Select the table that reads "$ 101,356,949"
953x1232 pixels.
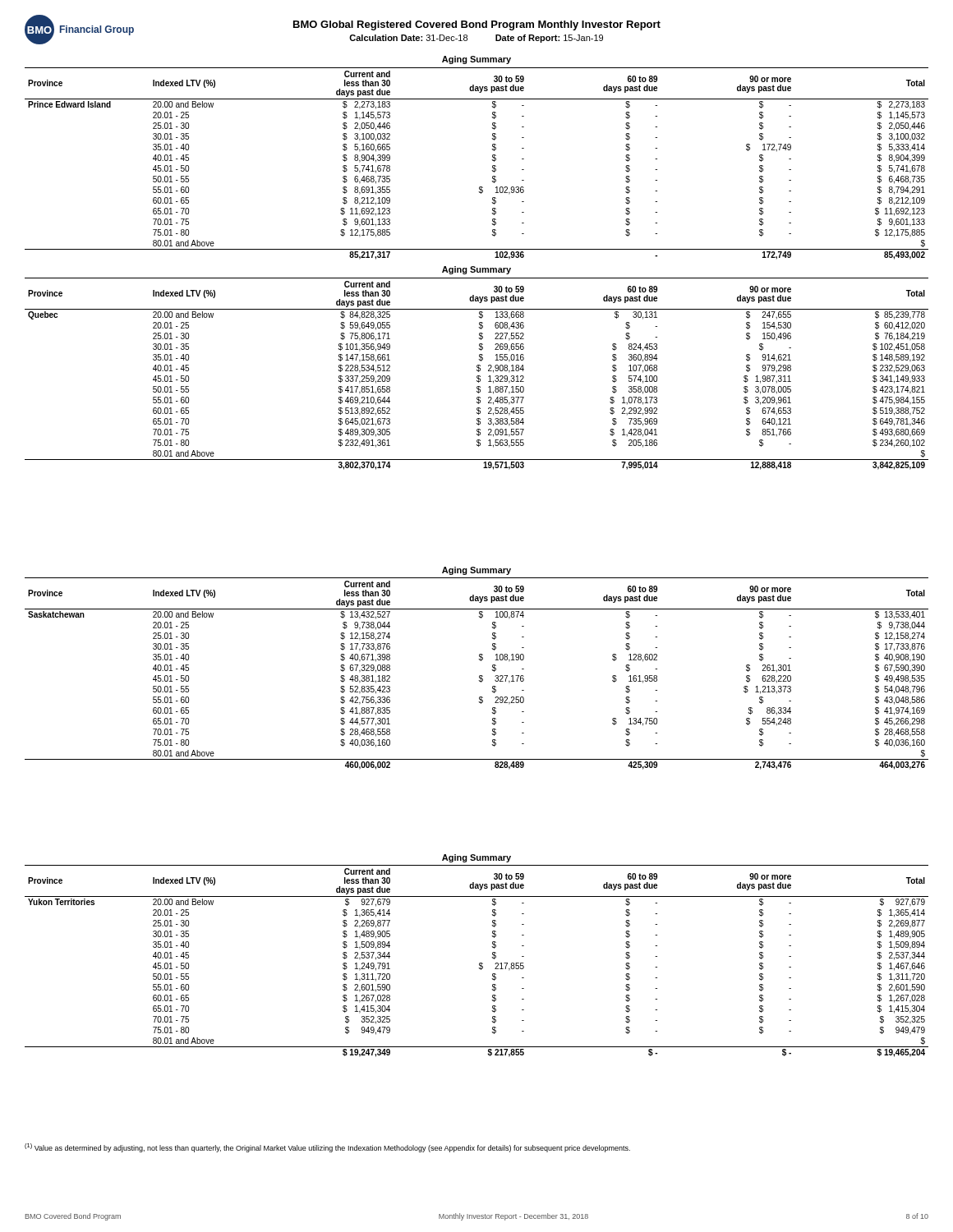pyautogui.click(x=476, y=374)
